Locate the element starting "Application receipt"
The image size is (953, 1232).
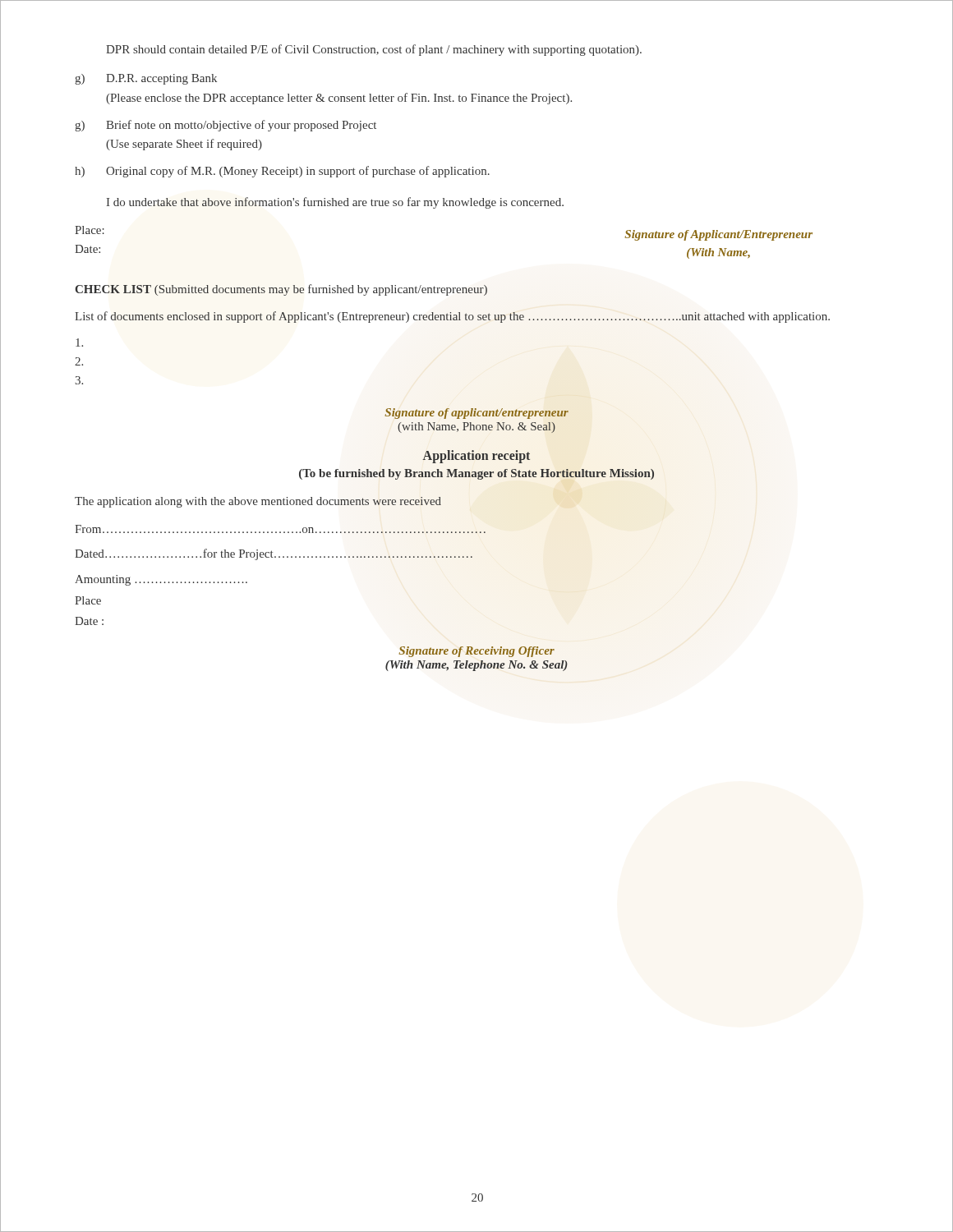click(476, 456)
